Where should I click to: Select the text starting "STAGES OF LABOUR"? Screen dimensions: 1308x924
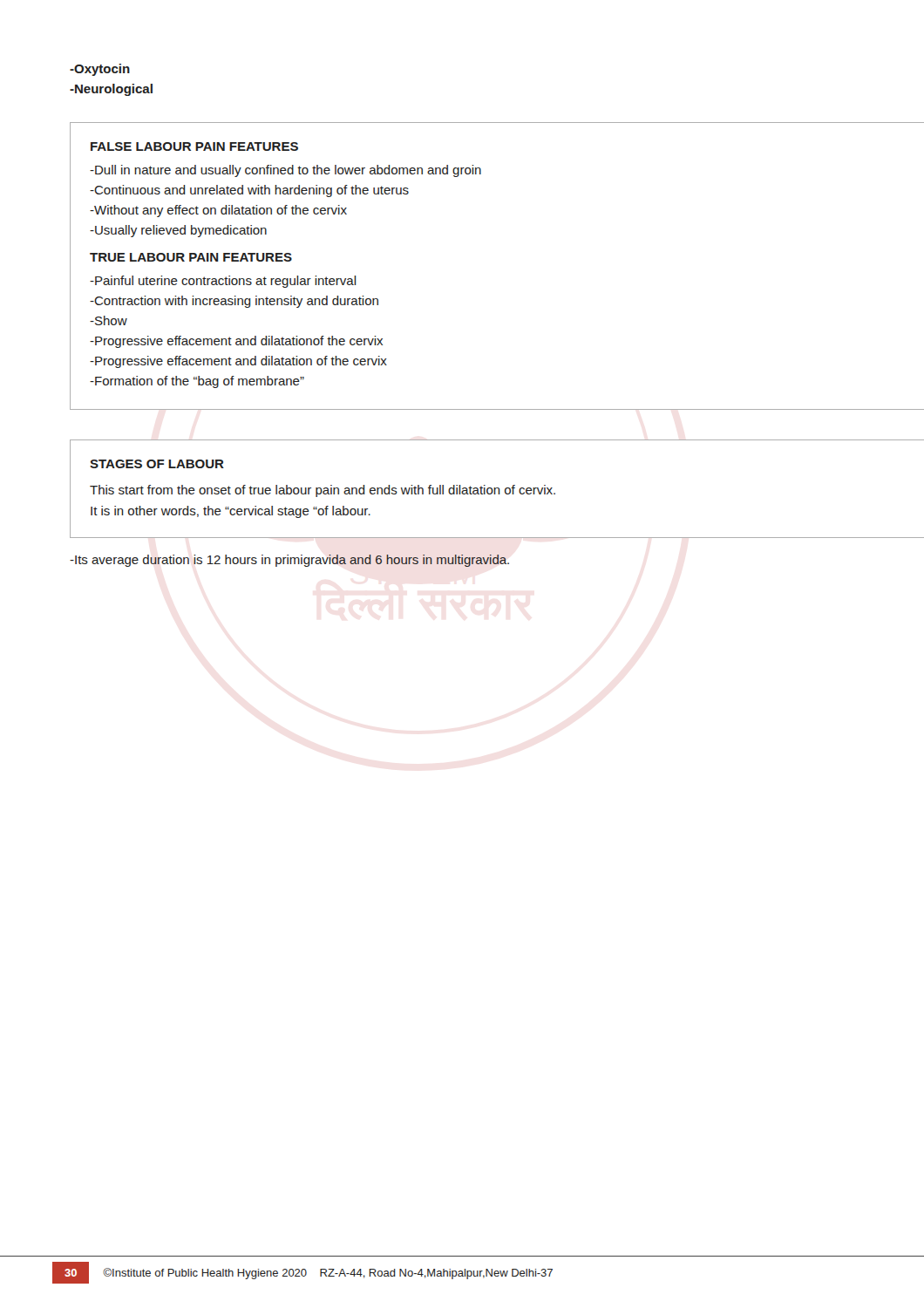[x=157, y=463]
